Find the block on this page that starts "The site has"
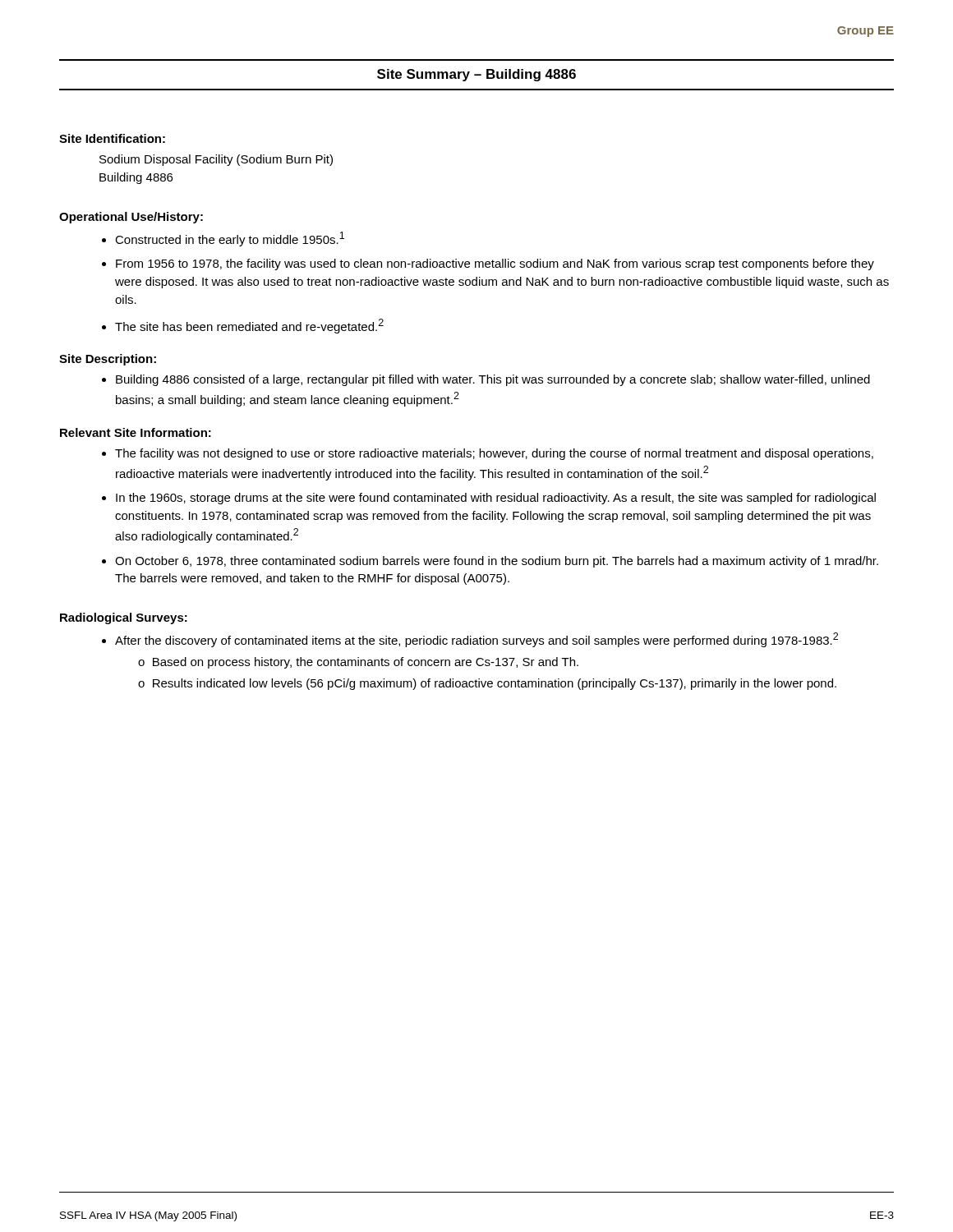Image resolution: width=953 pixels, height=1232 pixels. point(249,325)
